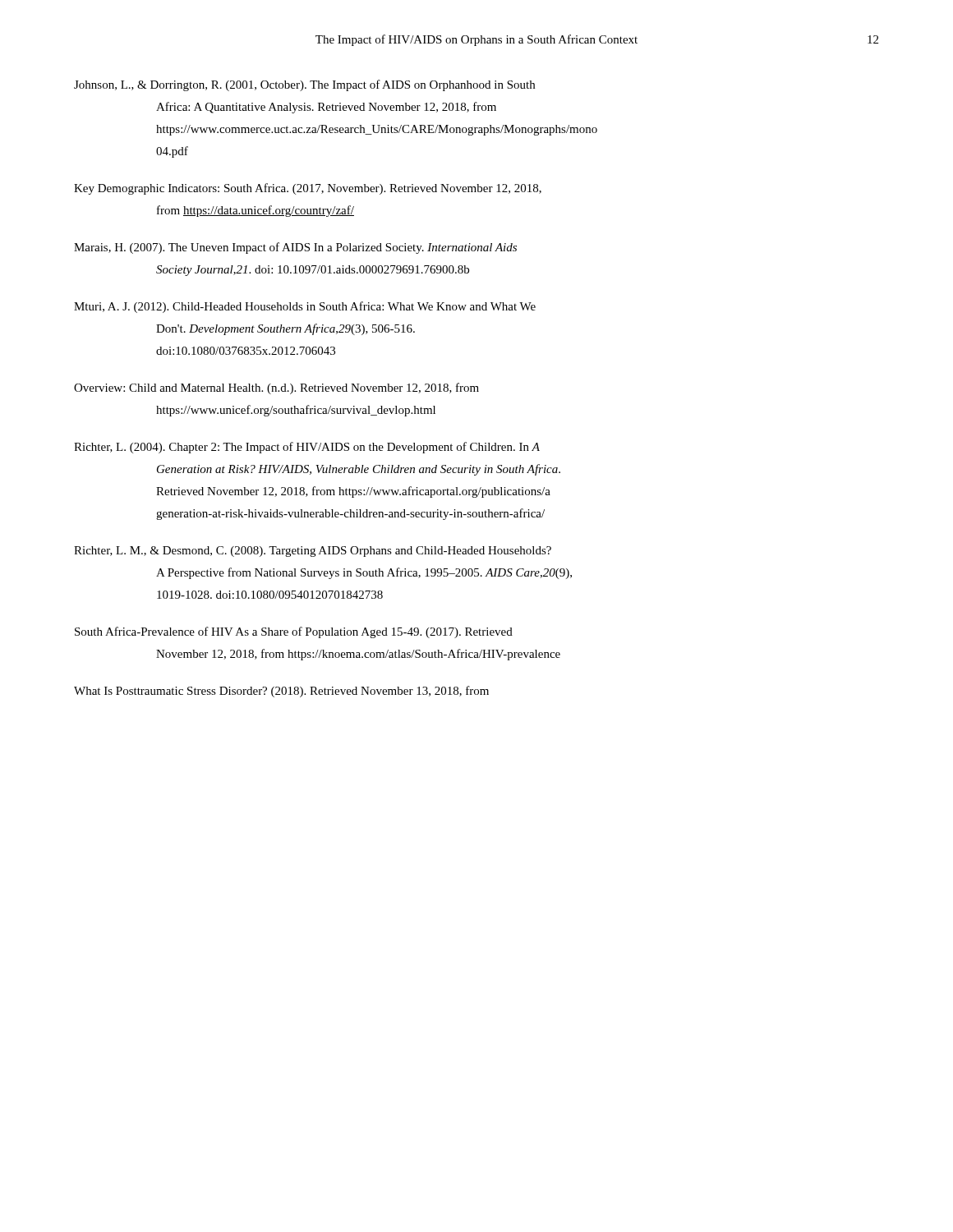Select the text block that reads "Richter, L. M., &"

[x=476, y=573]
